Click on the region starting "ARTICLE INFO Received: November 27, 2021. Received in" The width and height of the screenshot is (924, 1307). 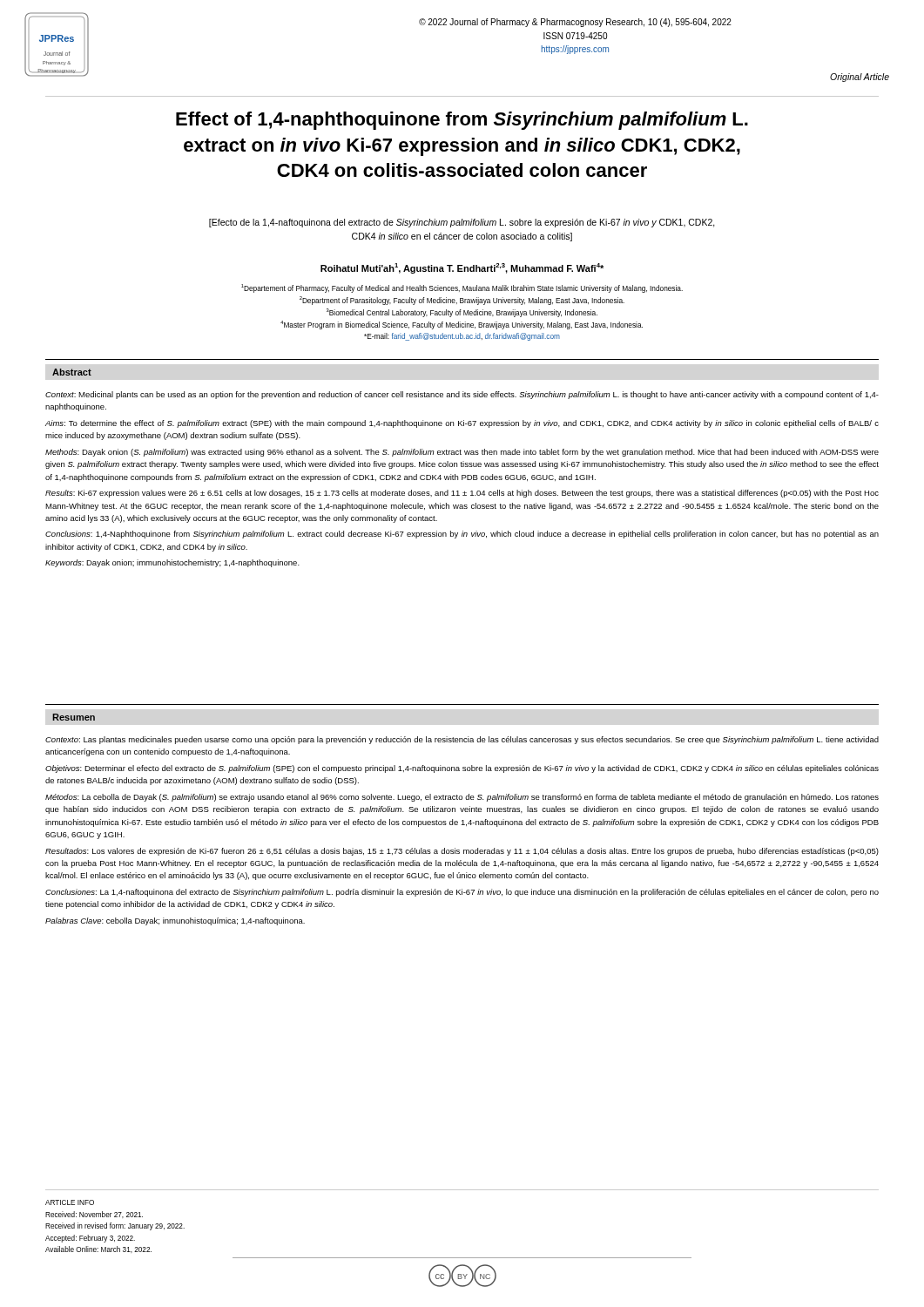coord(115,1226)
